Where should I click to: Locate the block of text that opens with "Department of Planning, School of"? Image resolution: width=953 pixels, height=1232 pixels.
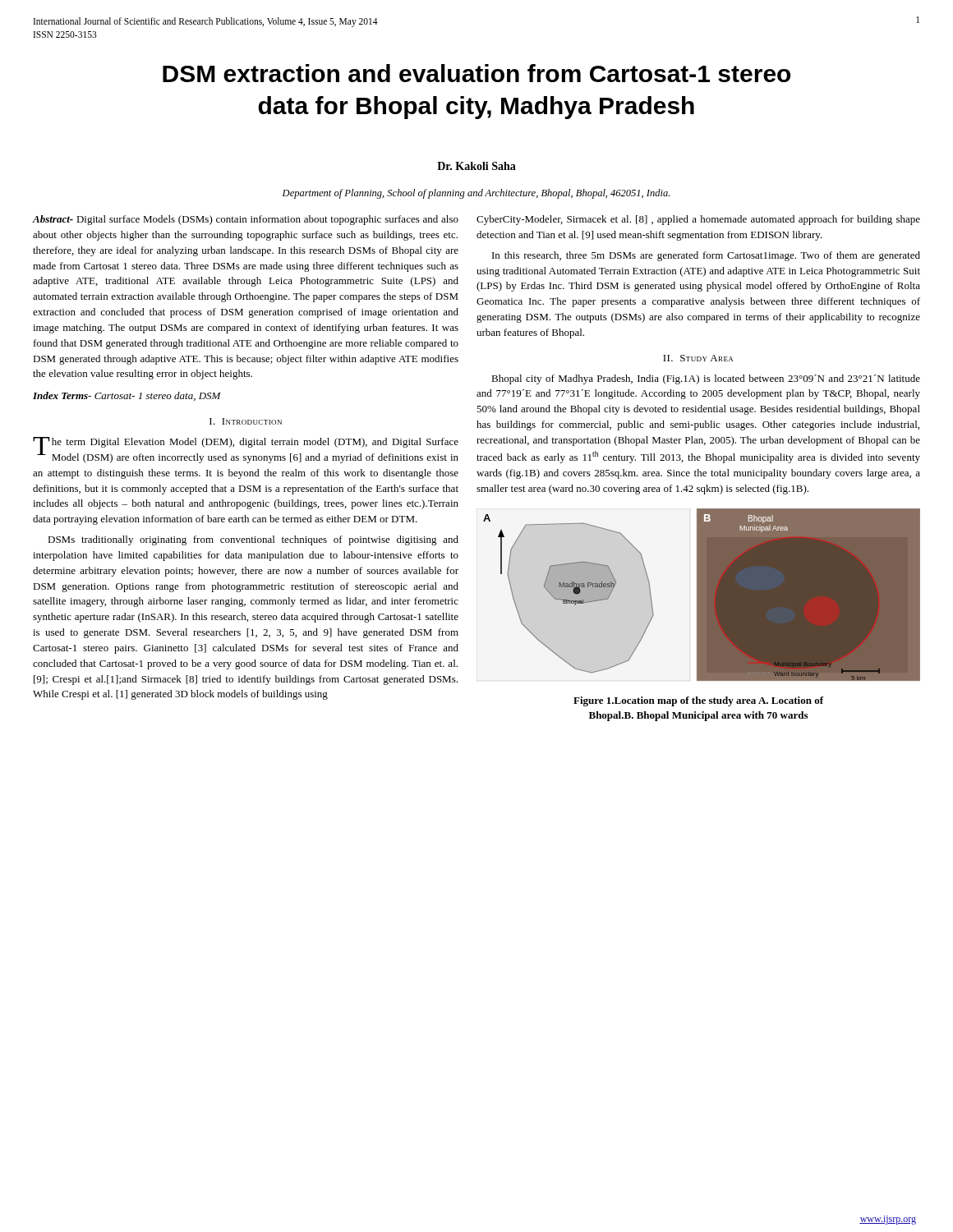(476, 193)
